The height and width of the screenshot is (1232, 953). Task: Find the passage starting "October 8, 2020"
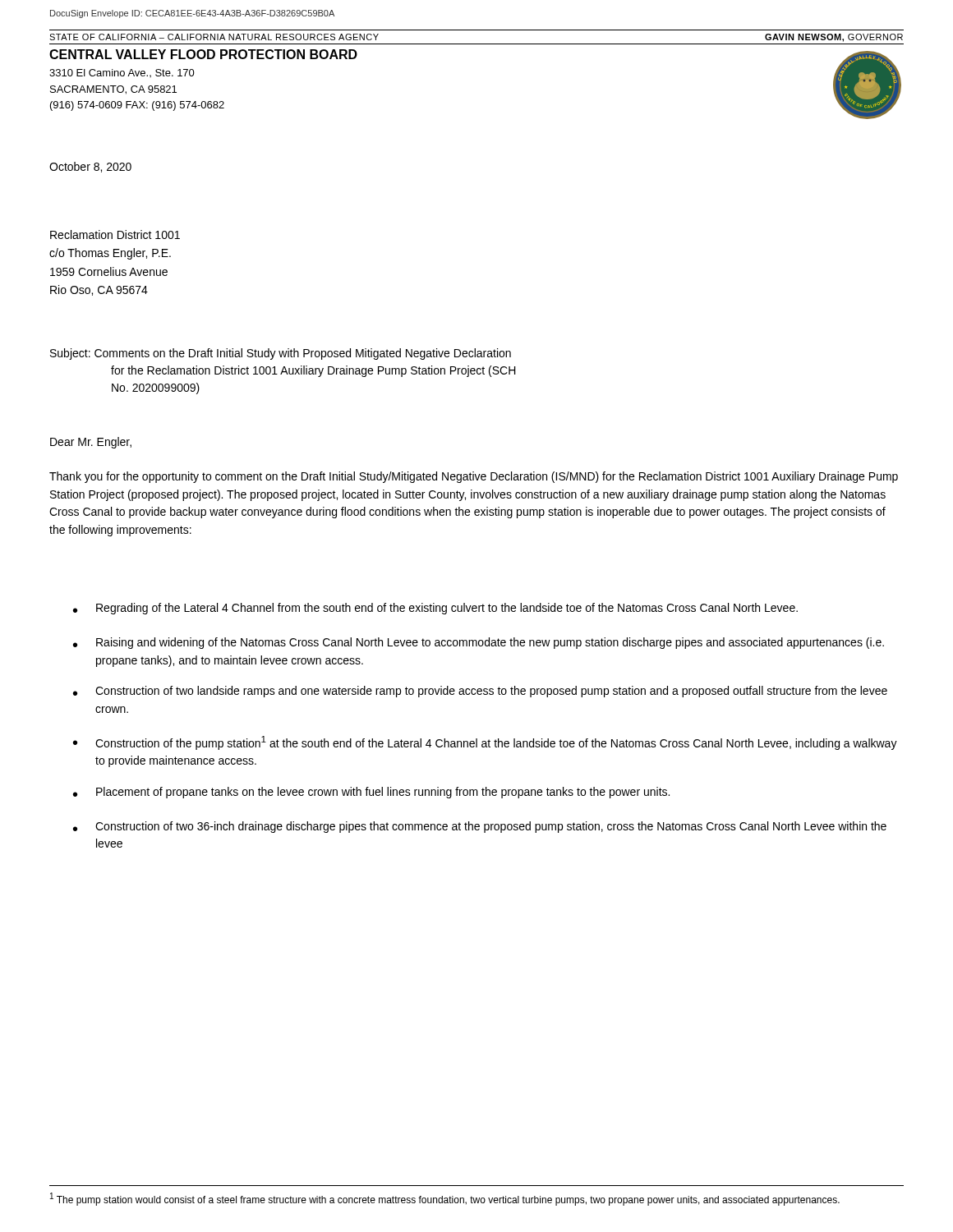click(x=91, y=167)
